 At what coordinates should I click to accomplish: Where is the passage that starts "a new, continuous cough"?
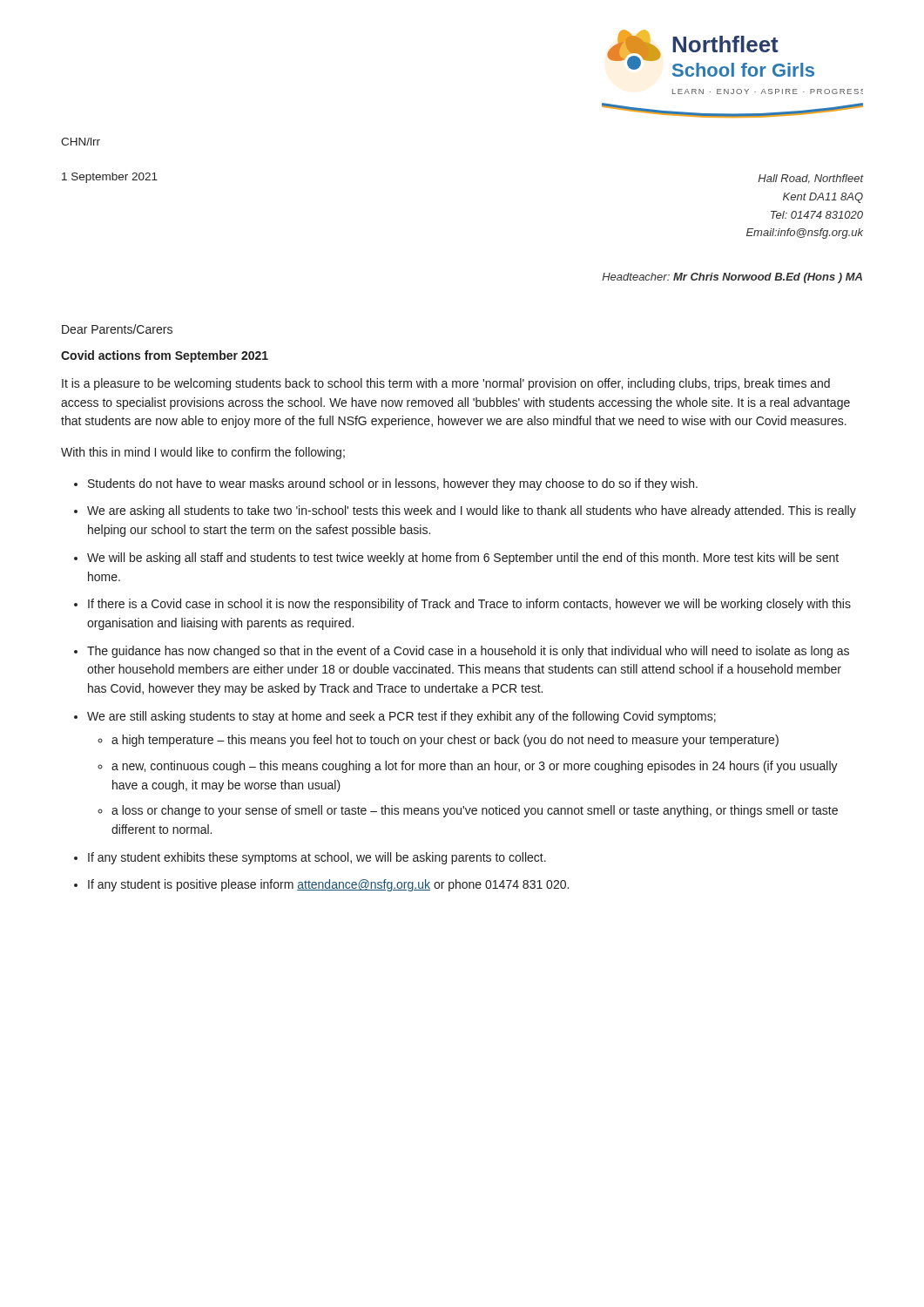click(x=474, y=775)
